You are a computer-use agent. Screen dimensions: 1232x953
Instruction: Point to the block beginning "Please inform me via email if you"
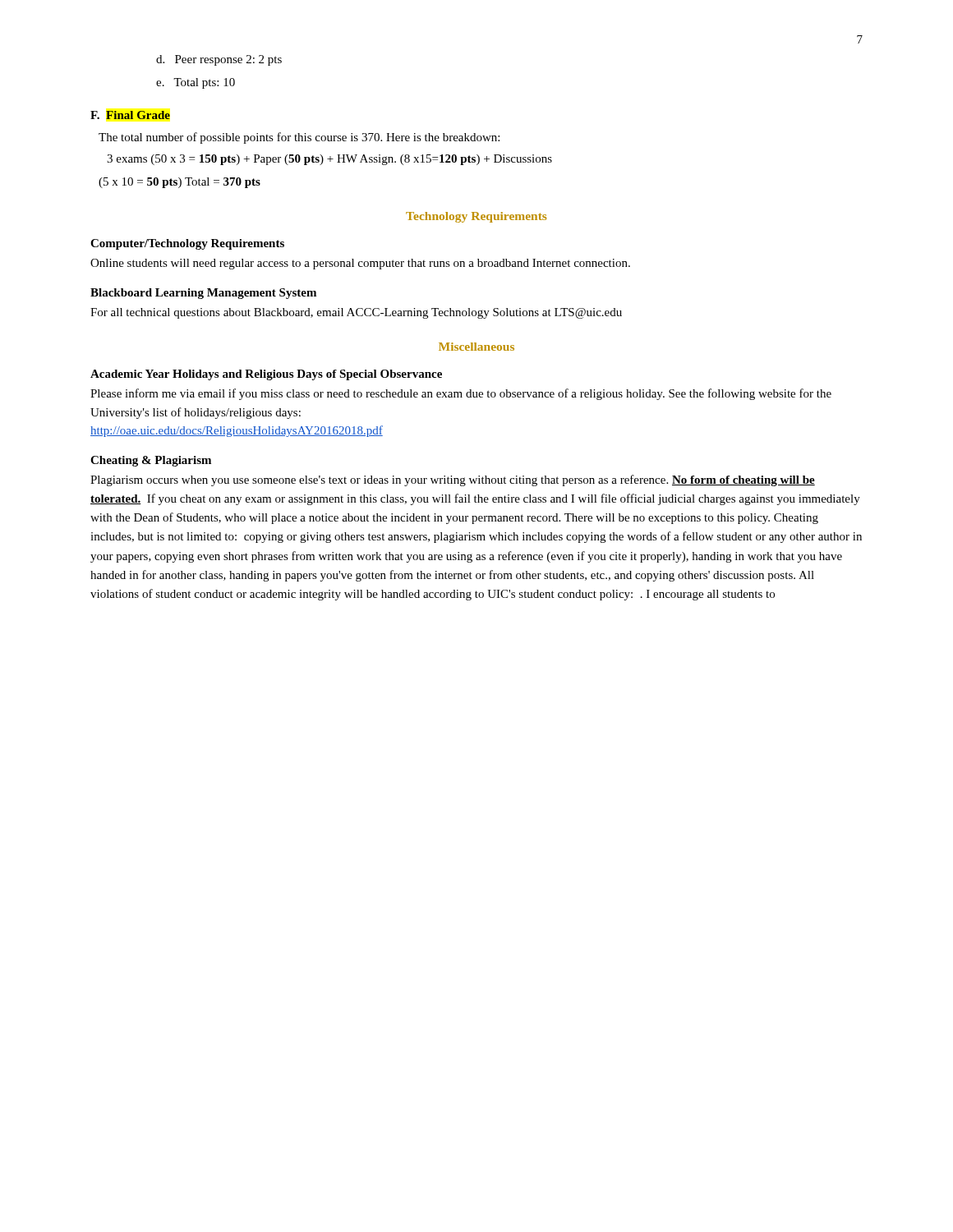pos(461,394)
